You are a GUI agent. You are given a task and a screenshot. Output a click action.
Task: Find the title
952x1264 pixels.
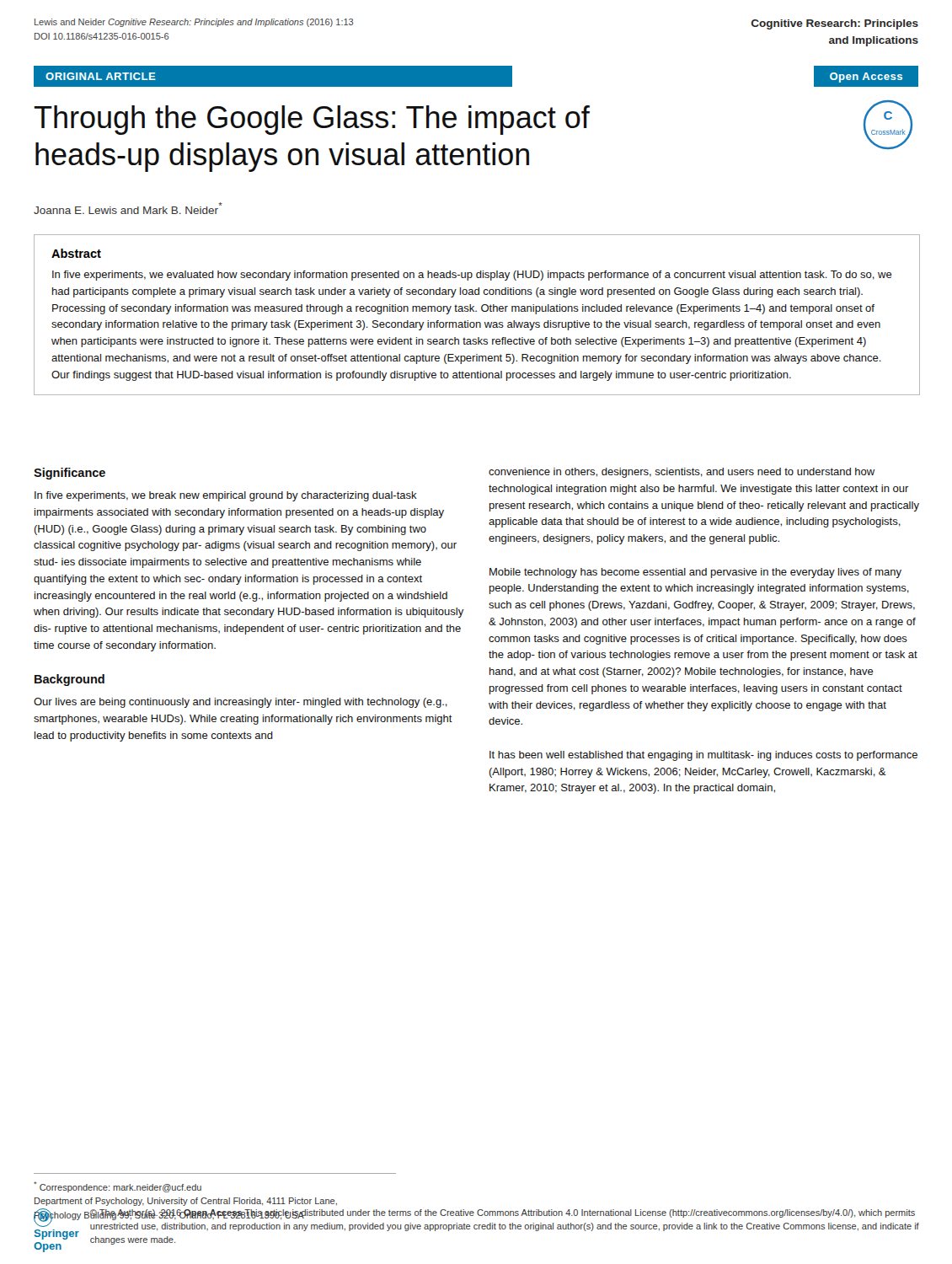click(x=425, y=136)
